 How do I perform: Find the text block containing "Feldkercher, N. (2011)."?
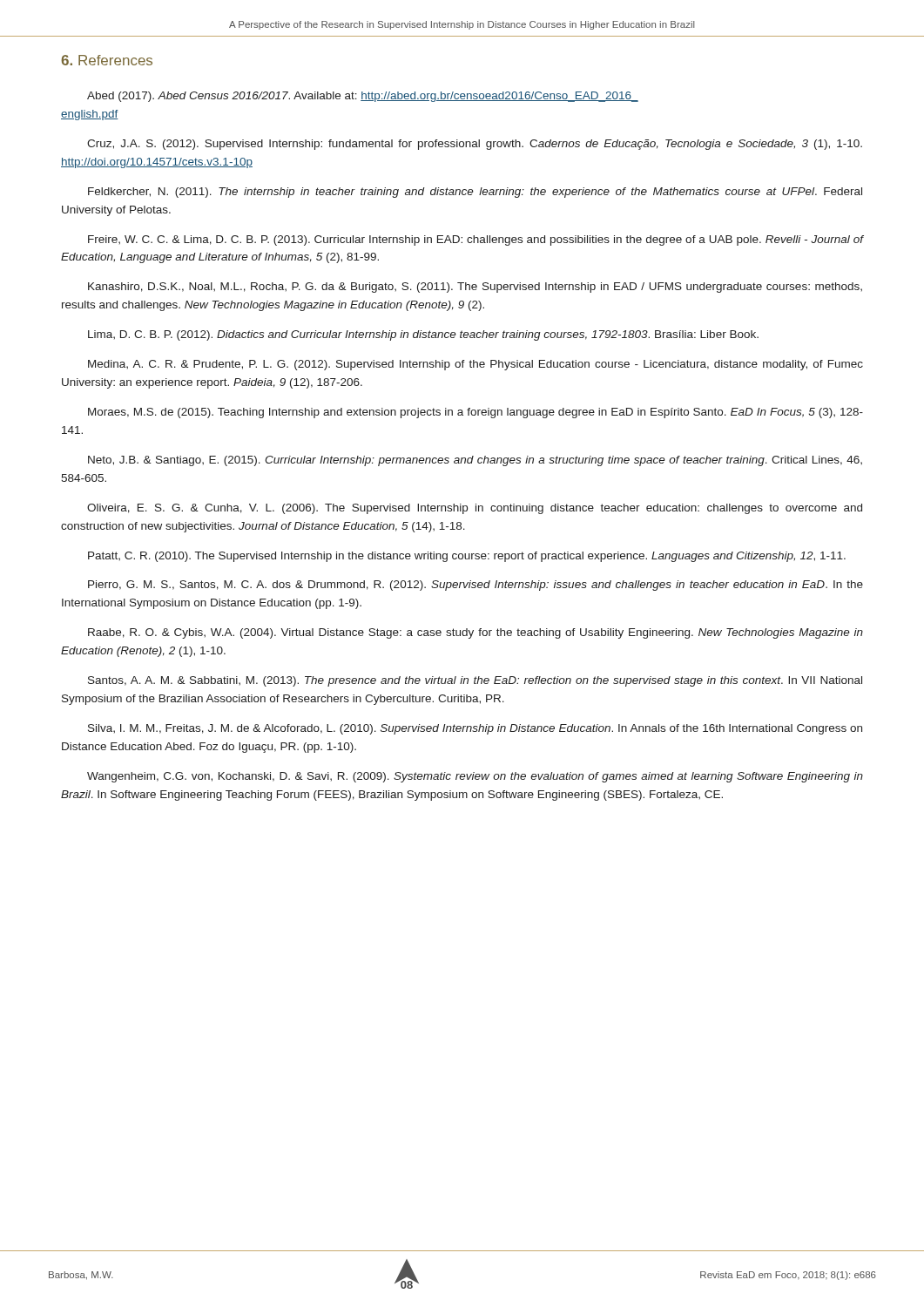tap(462, 200)
